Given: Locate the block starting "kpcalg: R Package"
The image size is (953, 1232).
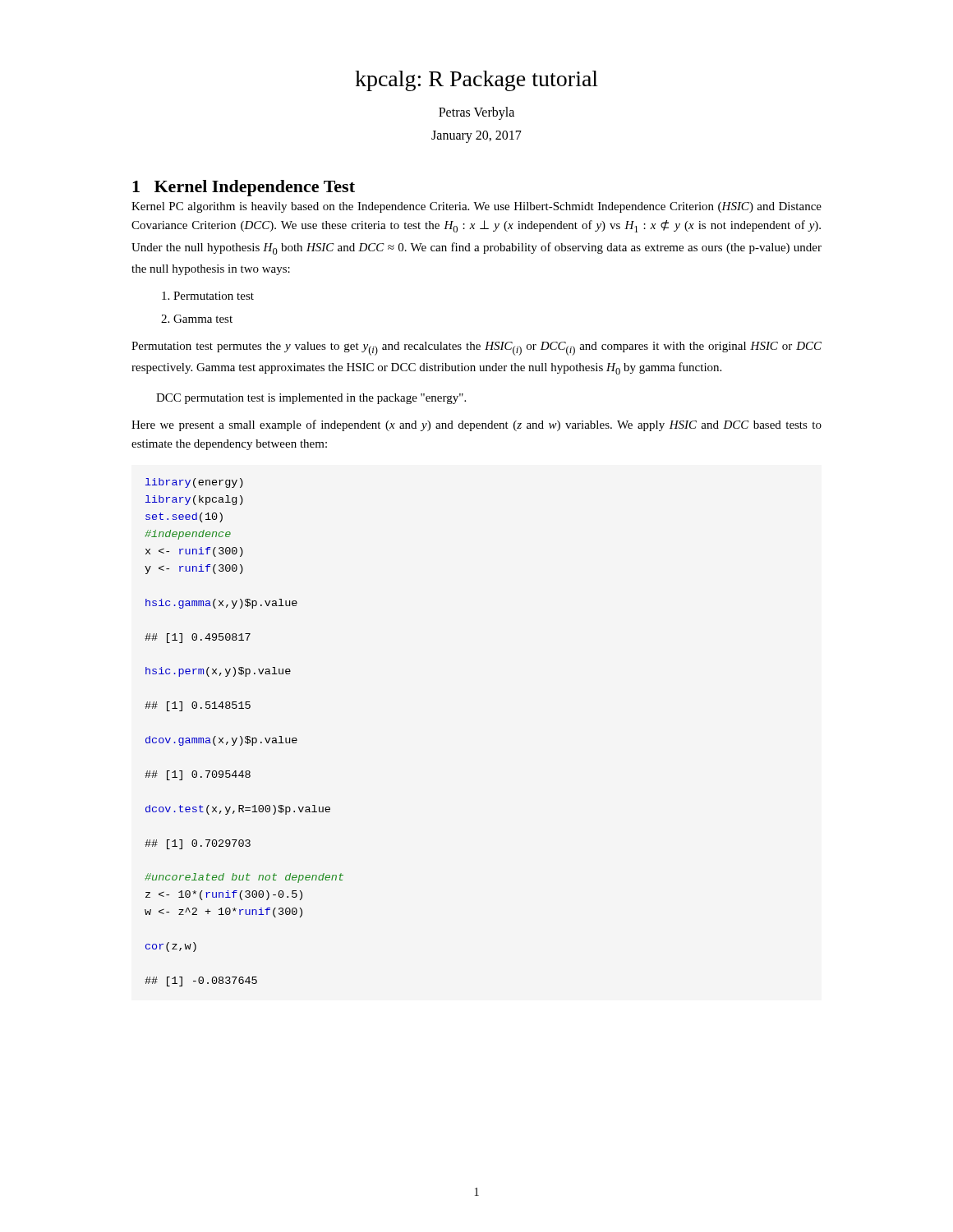Looking at the screenshot, I should coord(476,79).
